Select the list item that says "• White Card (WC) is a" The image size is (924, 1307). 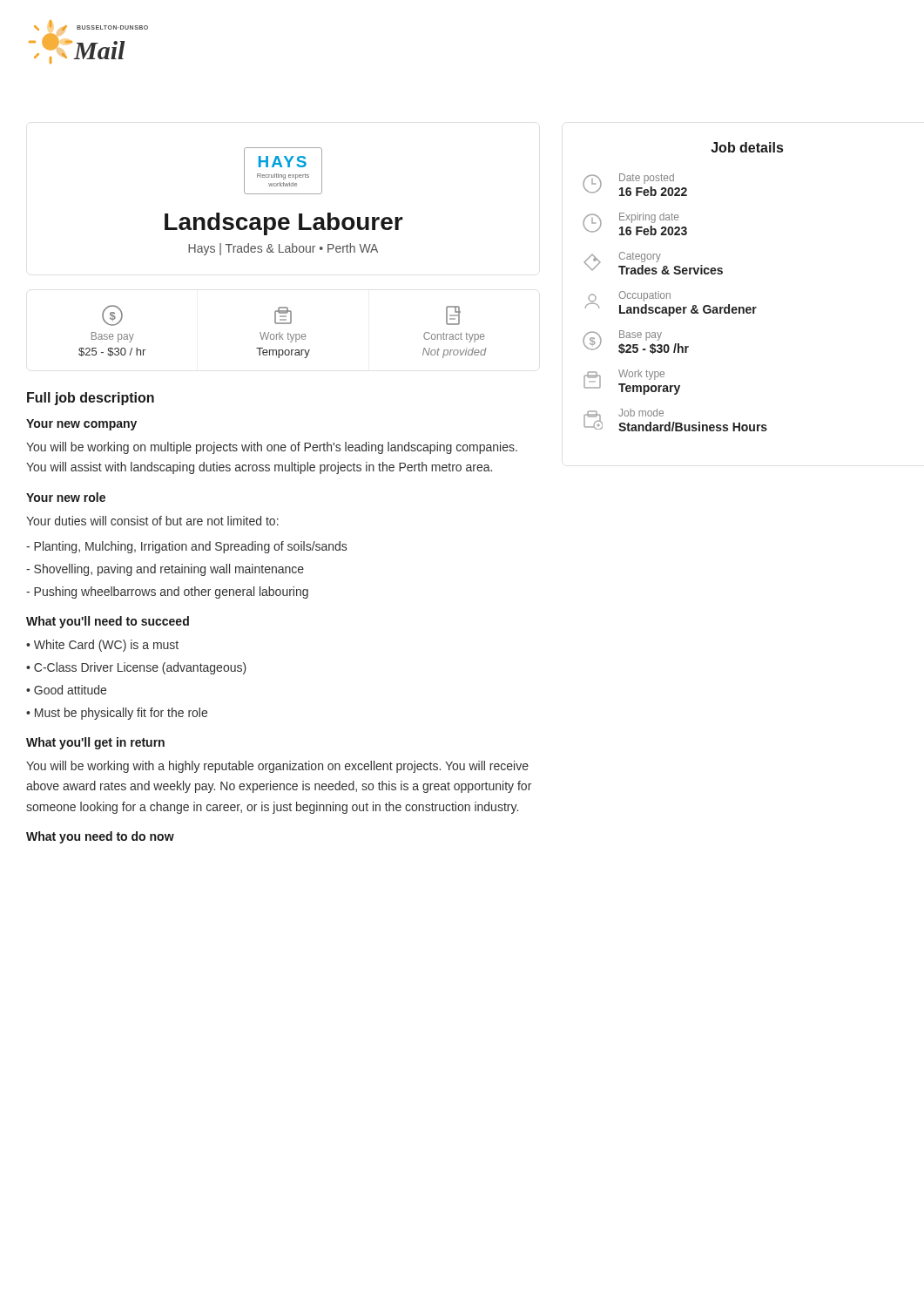point(102,645)
